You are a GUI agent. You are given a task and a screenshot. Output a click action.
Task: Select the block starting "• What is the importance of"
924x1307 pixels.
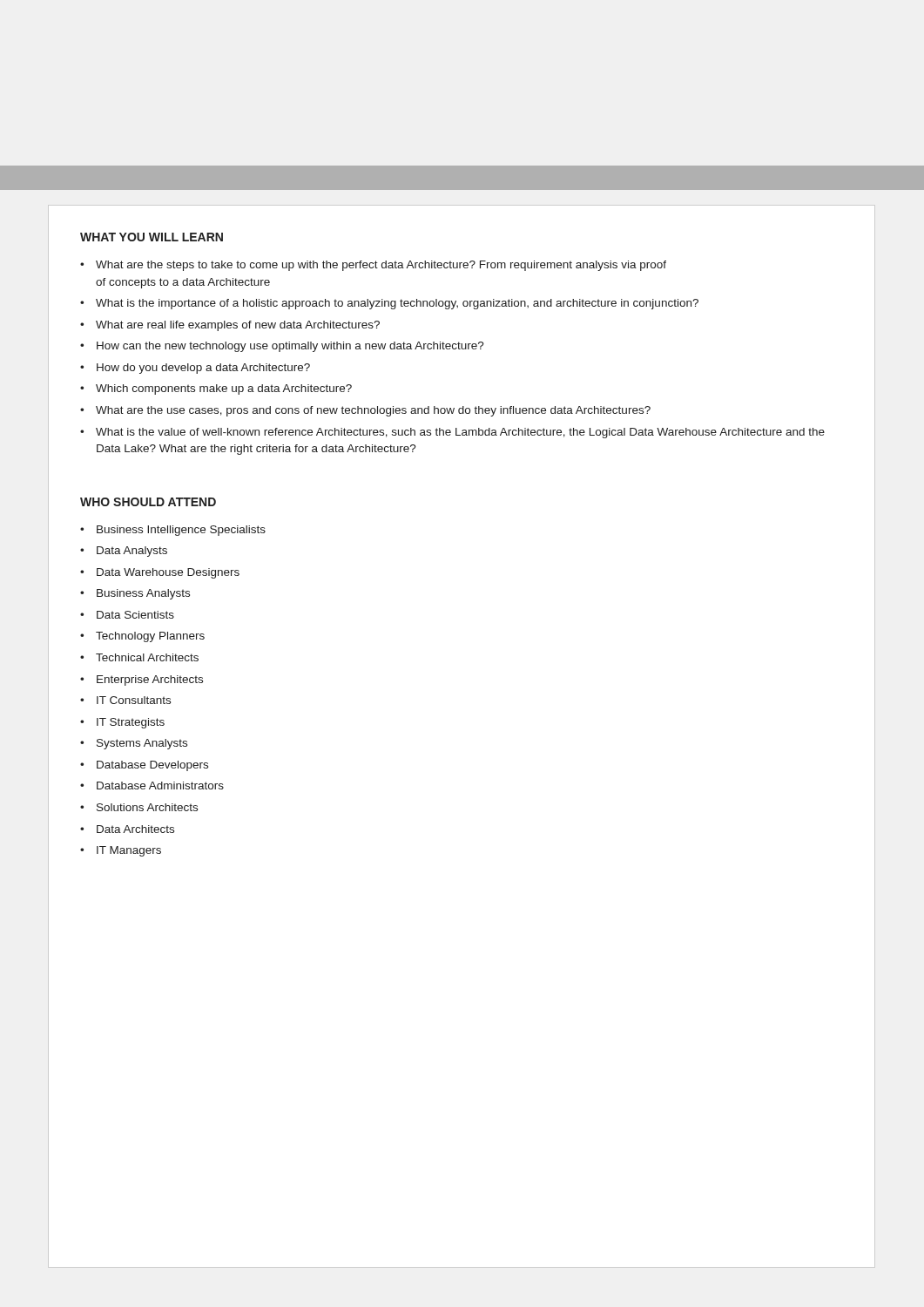(x=462, y=303)
